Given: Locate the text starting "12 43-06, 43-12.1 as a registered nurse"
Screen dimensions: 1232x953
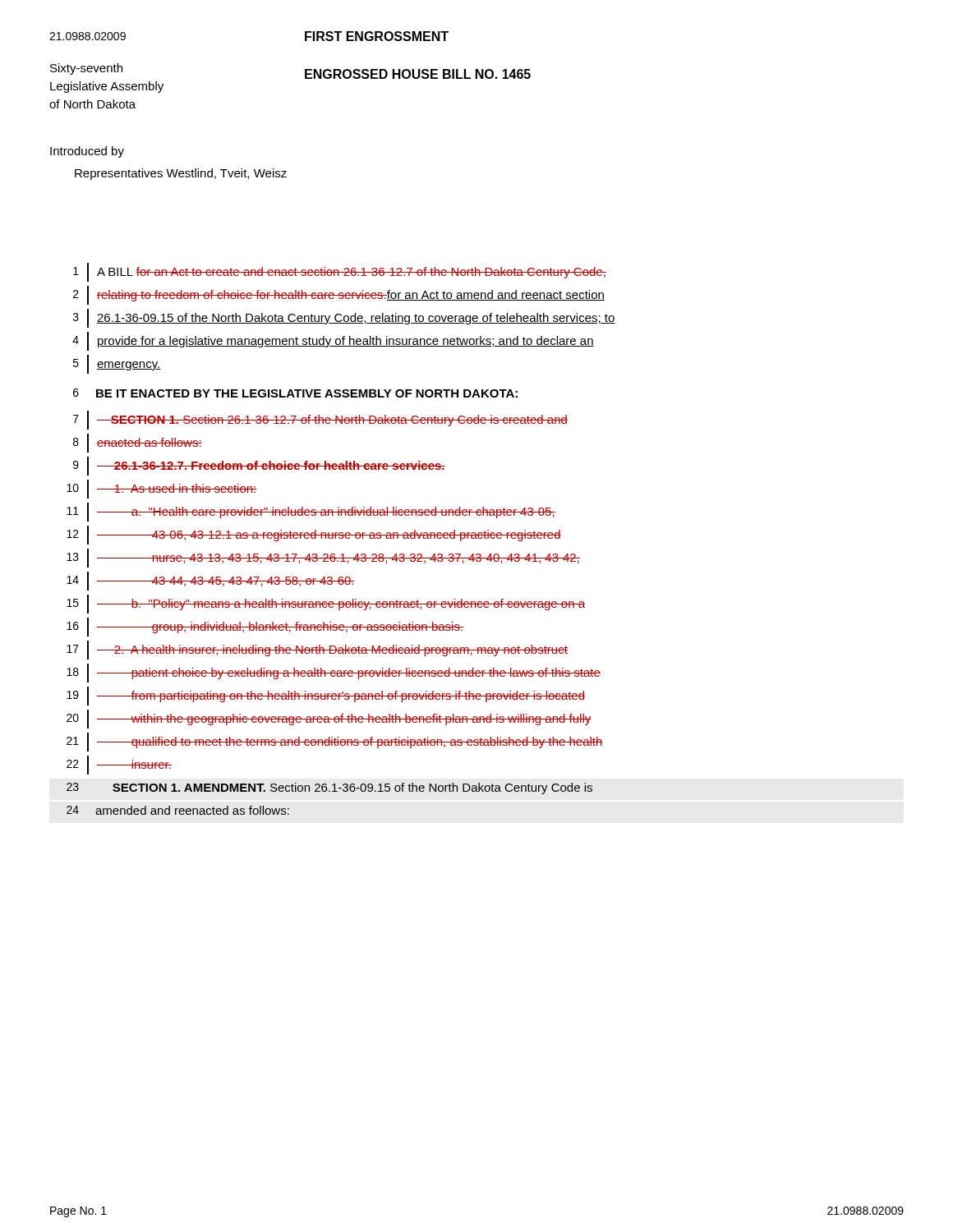Looking at the screenshot, I should tap(476, 535).
